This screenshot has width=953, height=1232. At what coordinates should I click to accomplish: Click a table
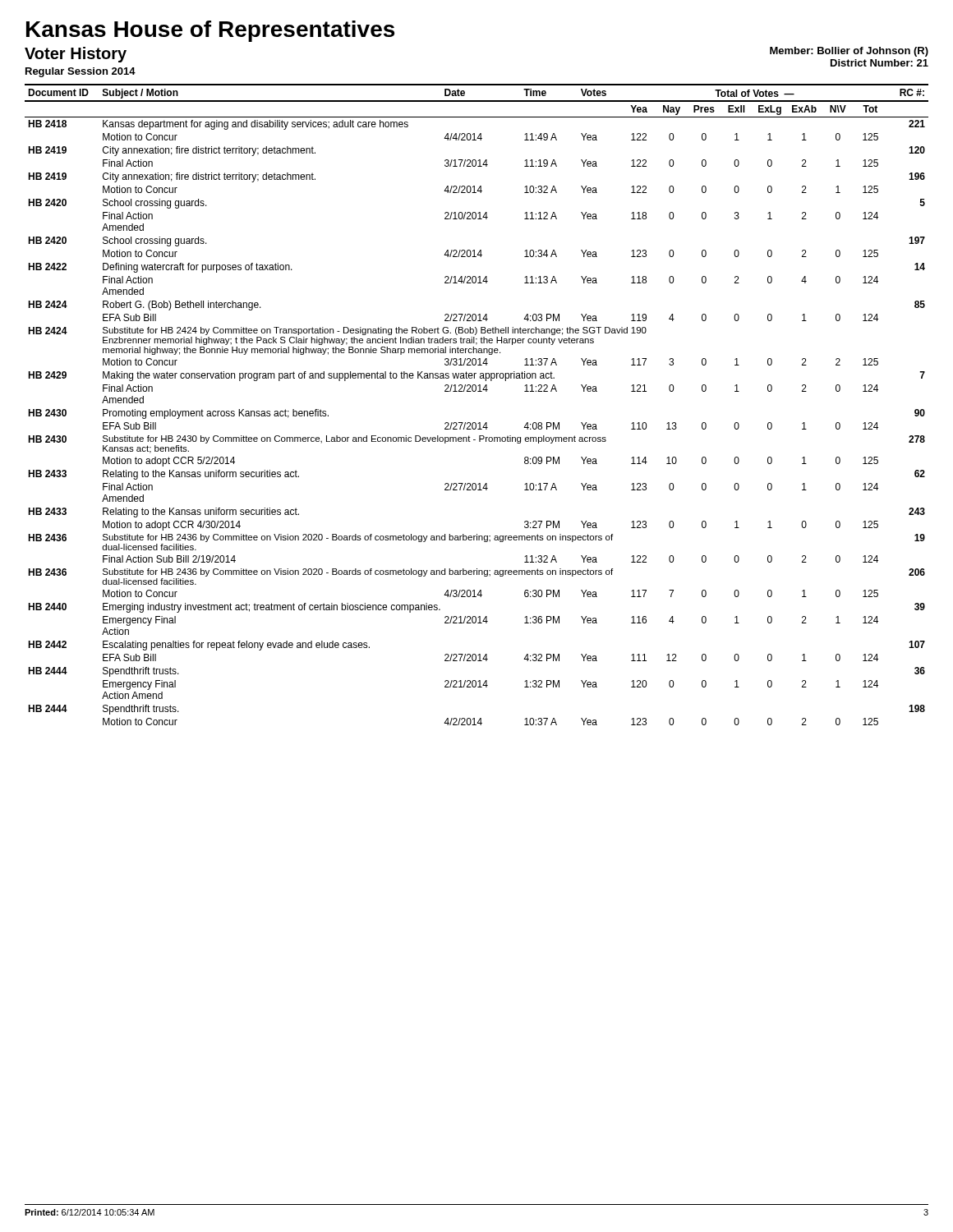point(476,406)
